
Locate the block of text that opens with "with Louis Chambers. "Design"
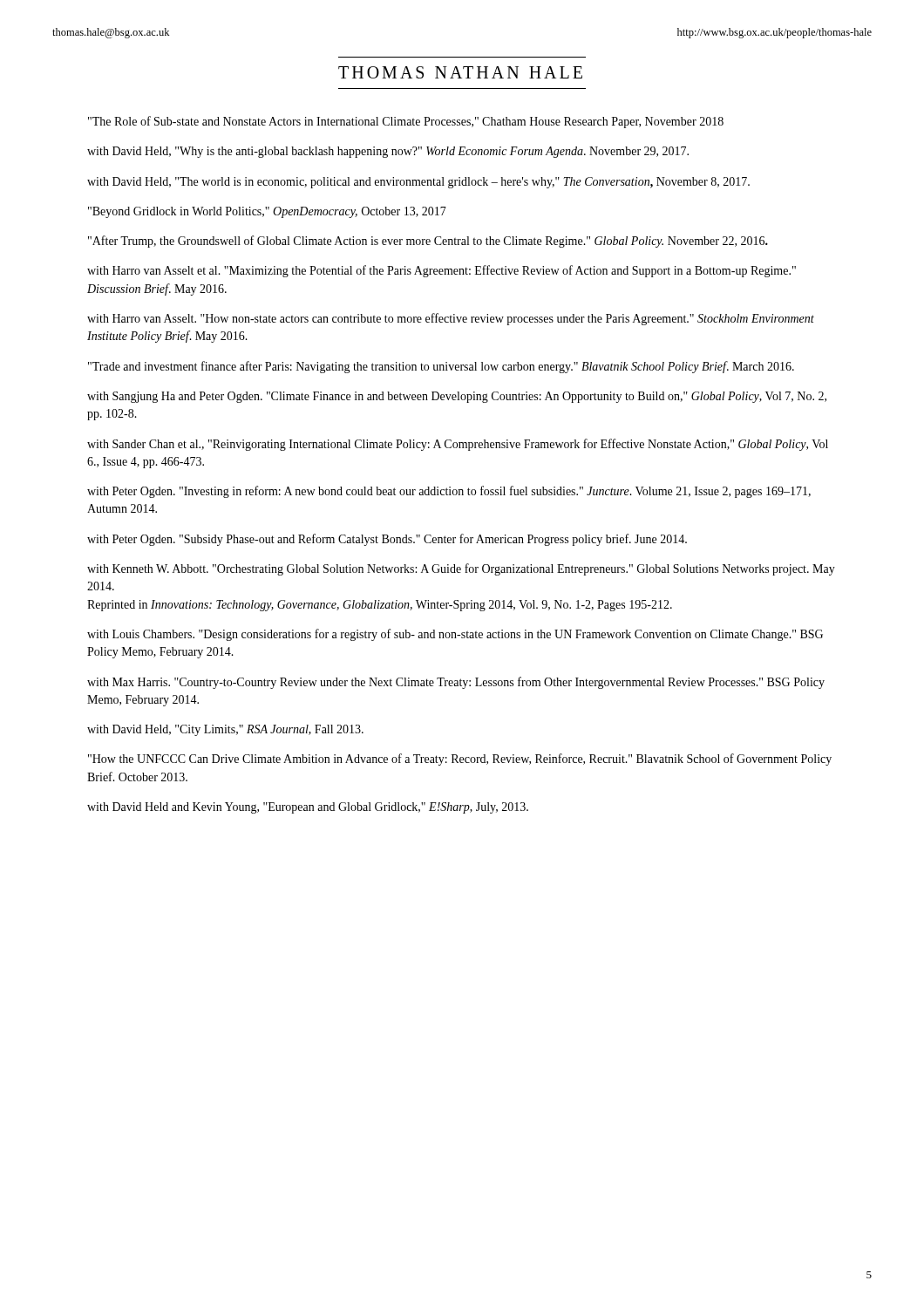[x=455, y=643]
